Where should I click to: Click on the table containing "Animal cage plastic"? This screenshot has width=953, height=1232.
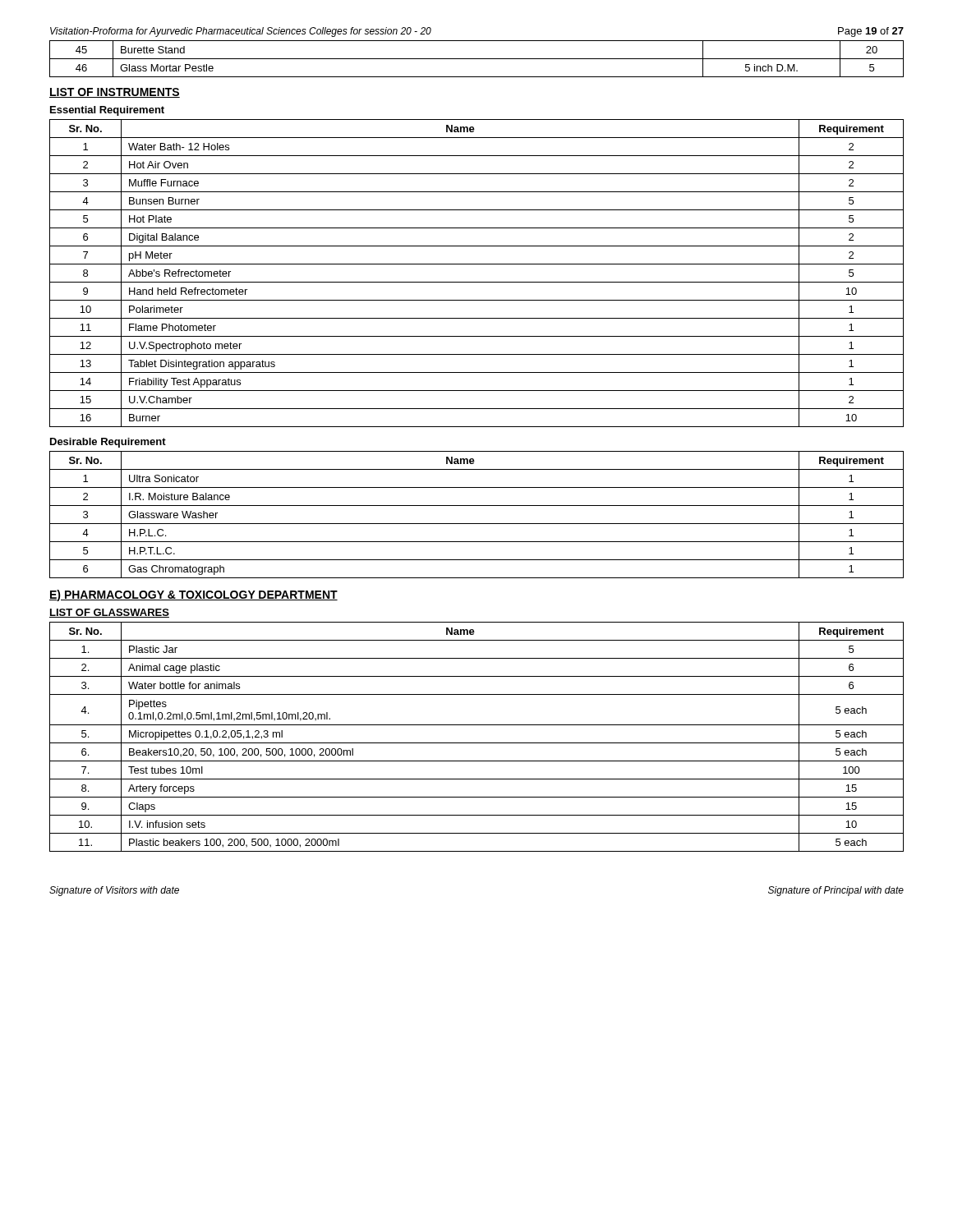click(476, 737)
